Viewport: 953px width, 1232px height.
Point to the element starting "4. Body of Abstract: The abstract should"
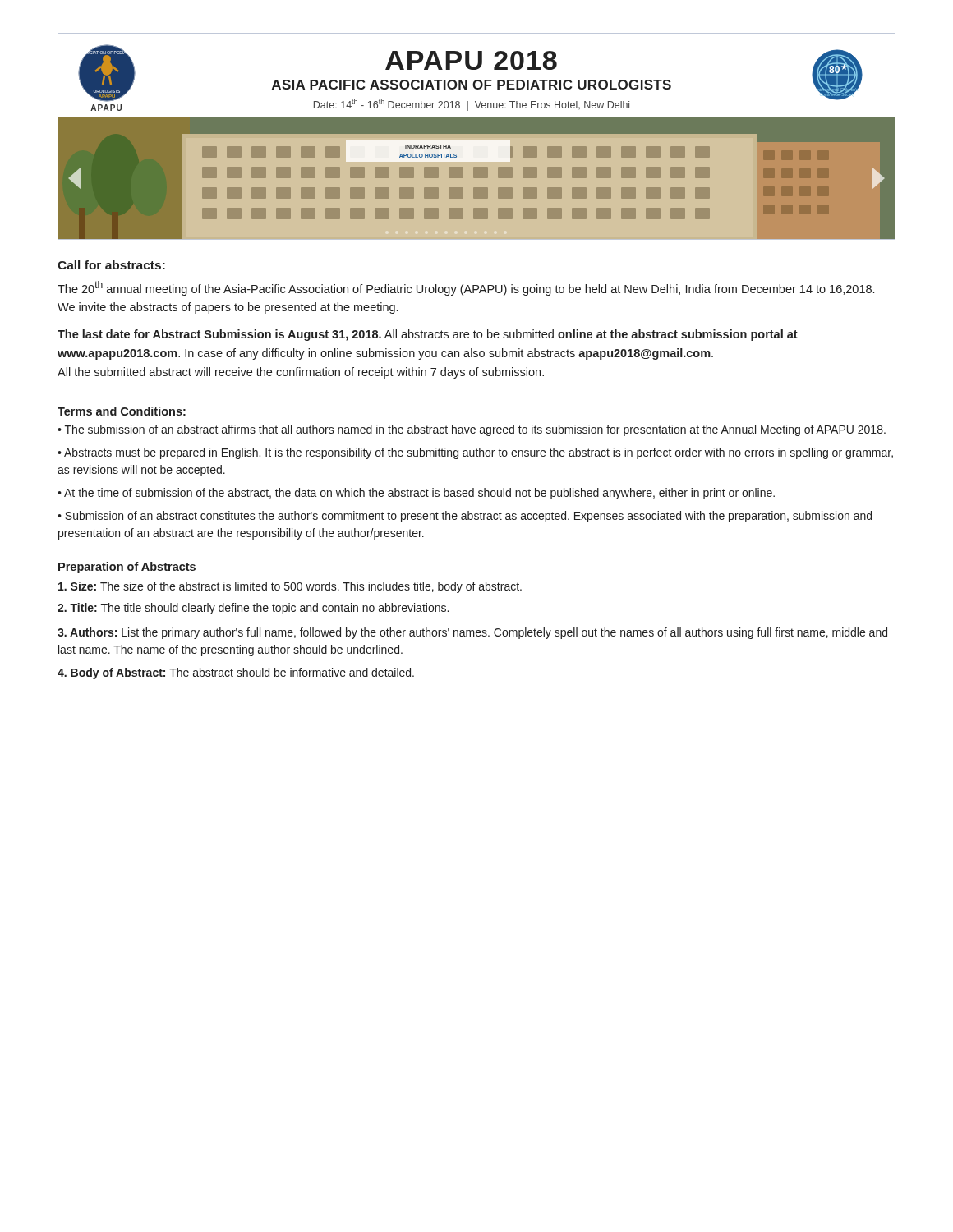click(236, 673)
